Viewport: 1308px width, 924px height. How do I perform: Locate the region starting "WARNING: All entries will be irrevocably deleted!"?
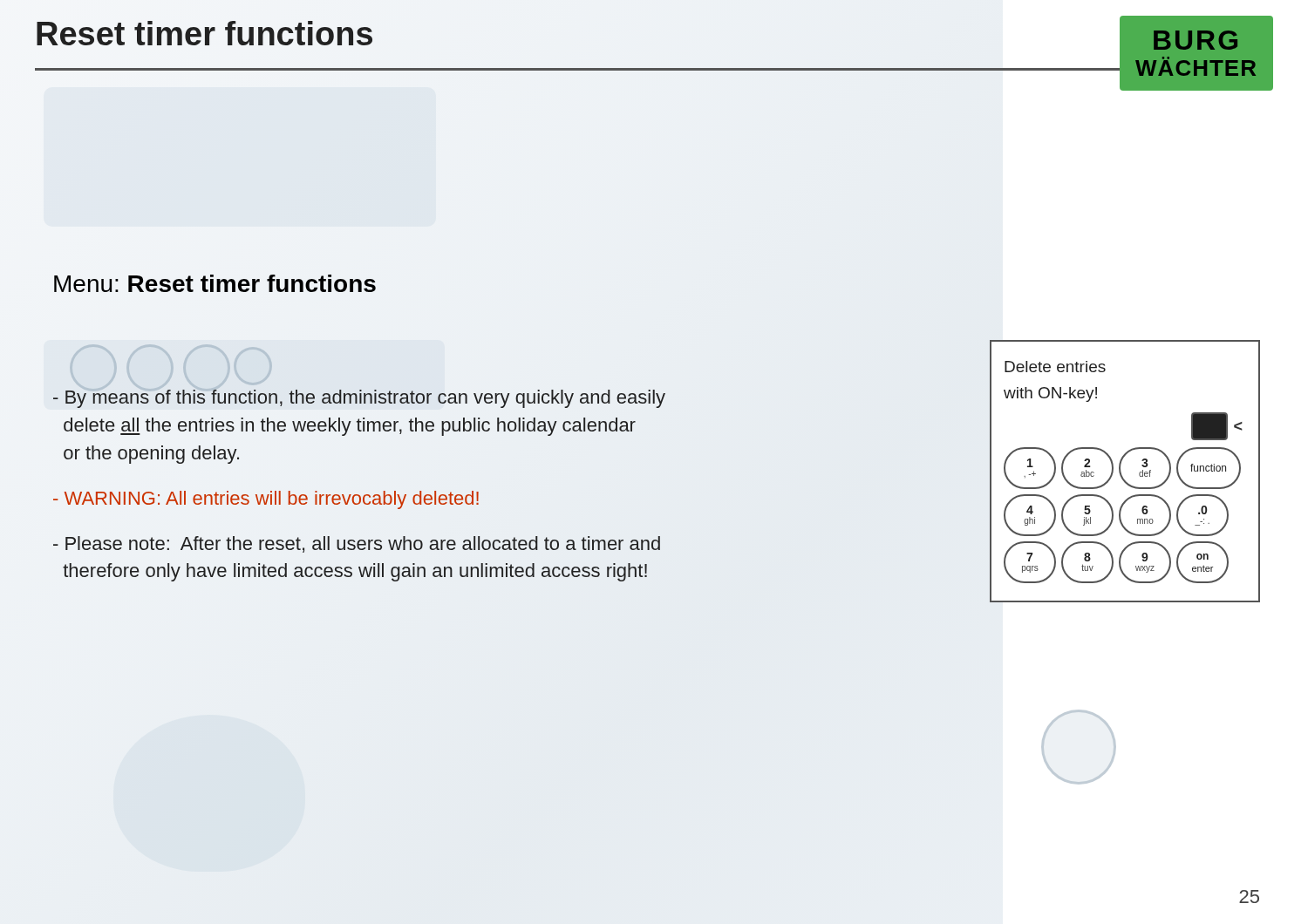coord(266,498)
